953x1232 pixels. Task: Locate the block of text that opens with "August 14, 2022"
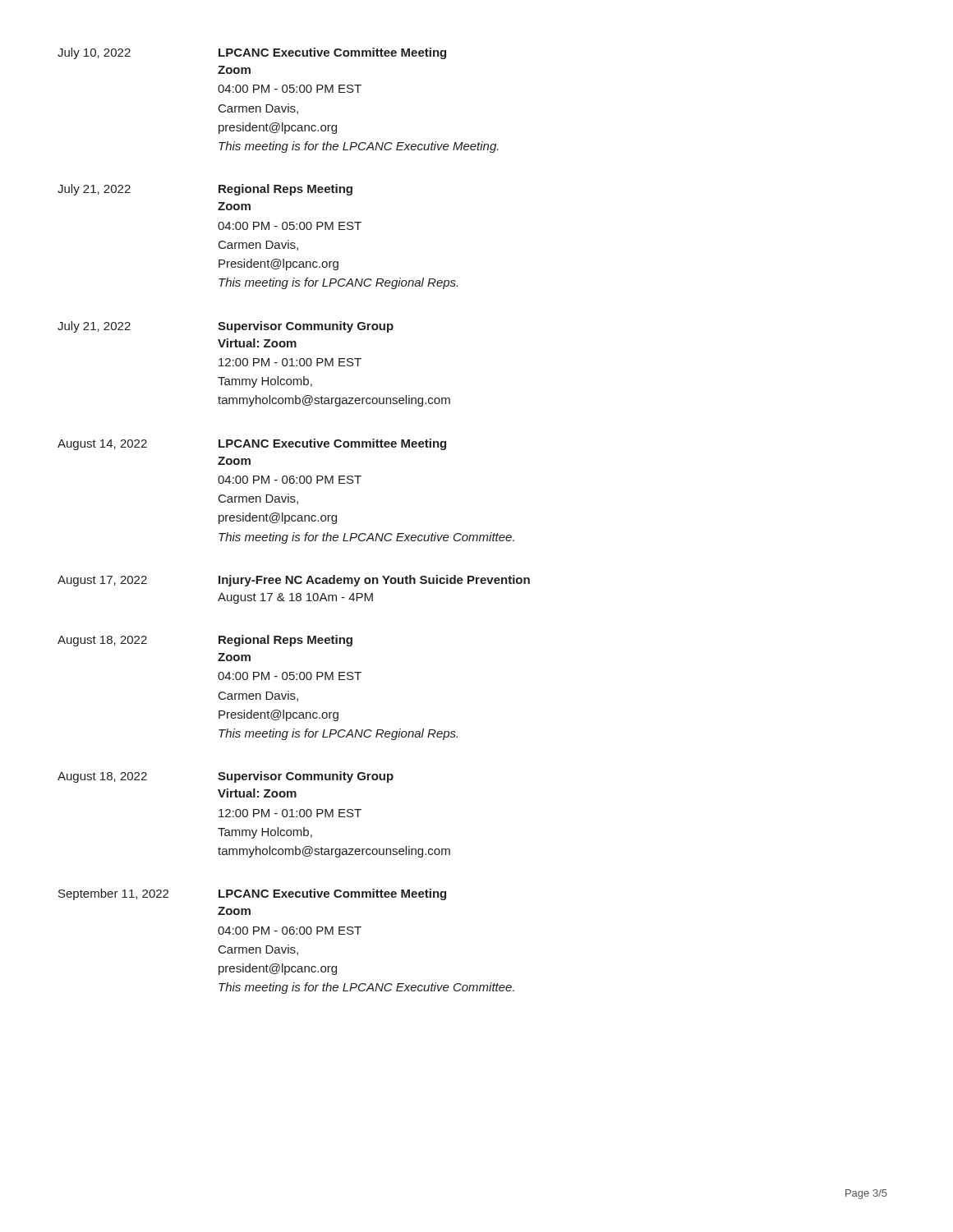click(252, 444)
